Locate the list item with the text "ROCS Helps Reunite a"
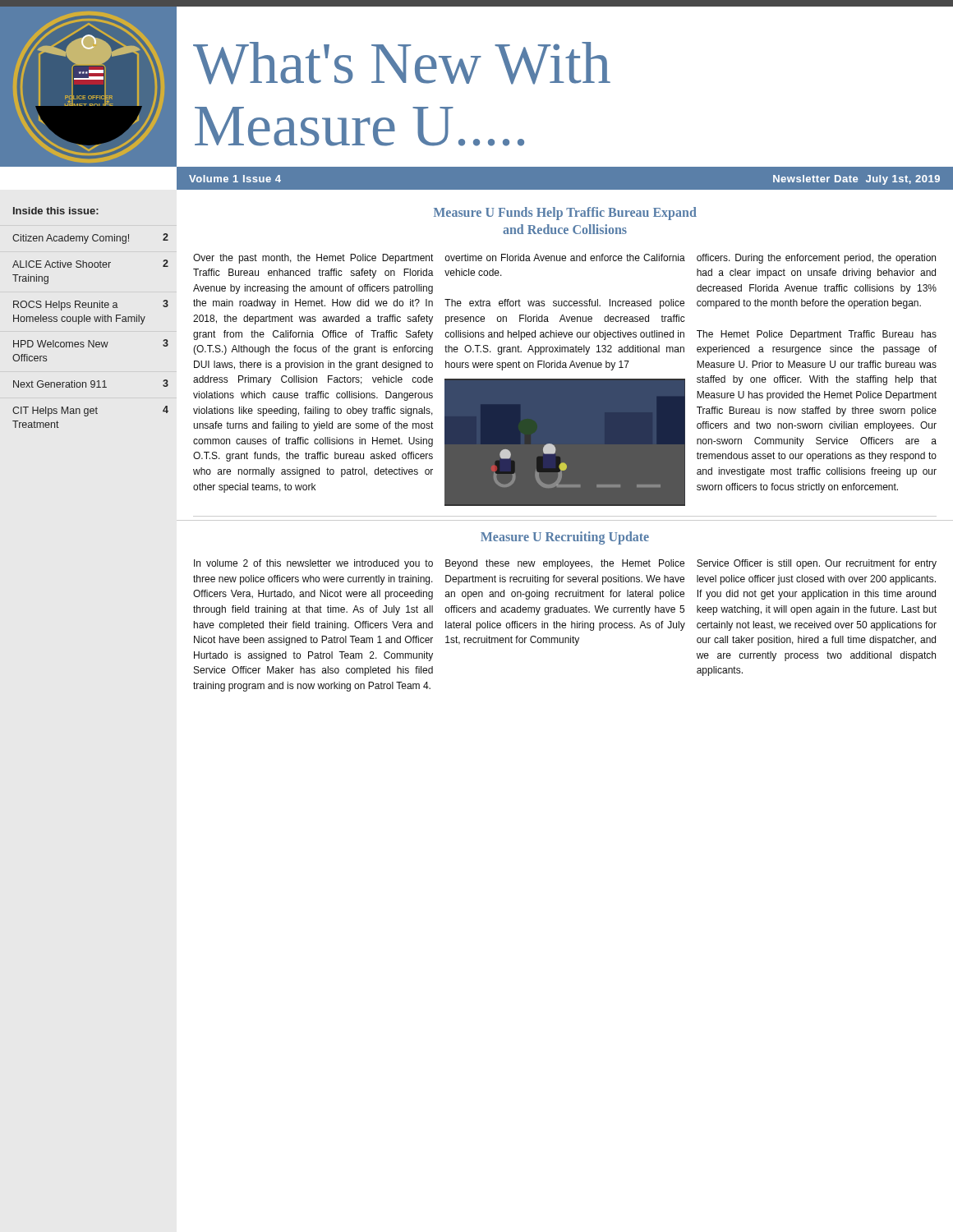Screen dimensions: 1232x953 (90, 312)
